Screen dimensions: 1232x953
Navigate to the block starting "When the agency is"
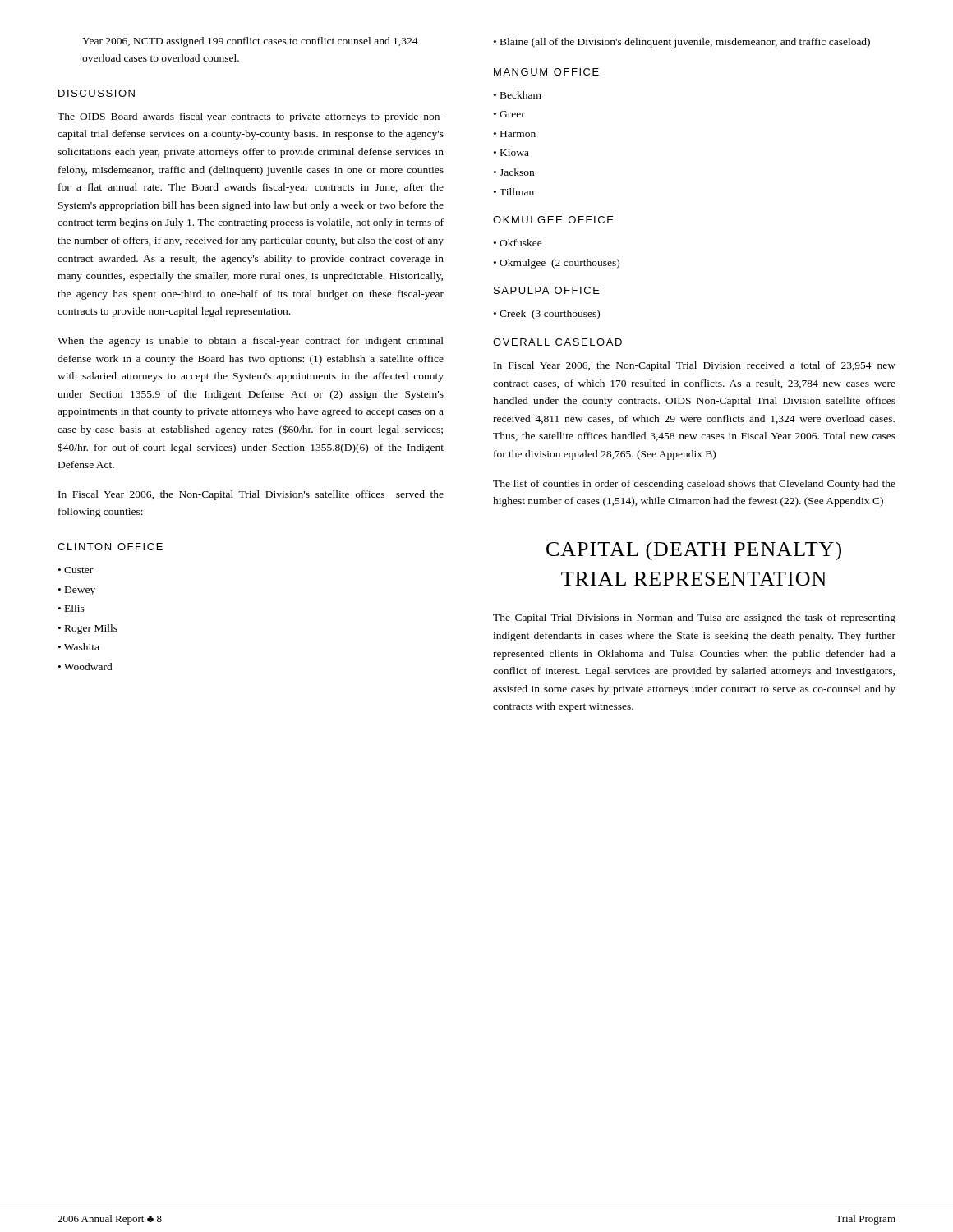251,402
